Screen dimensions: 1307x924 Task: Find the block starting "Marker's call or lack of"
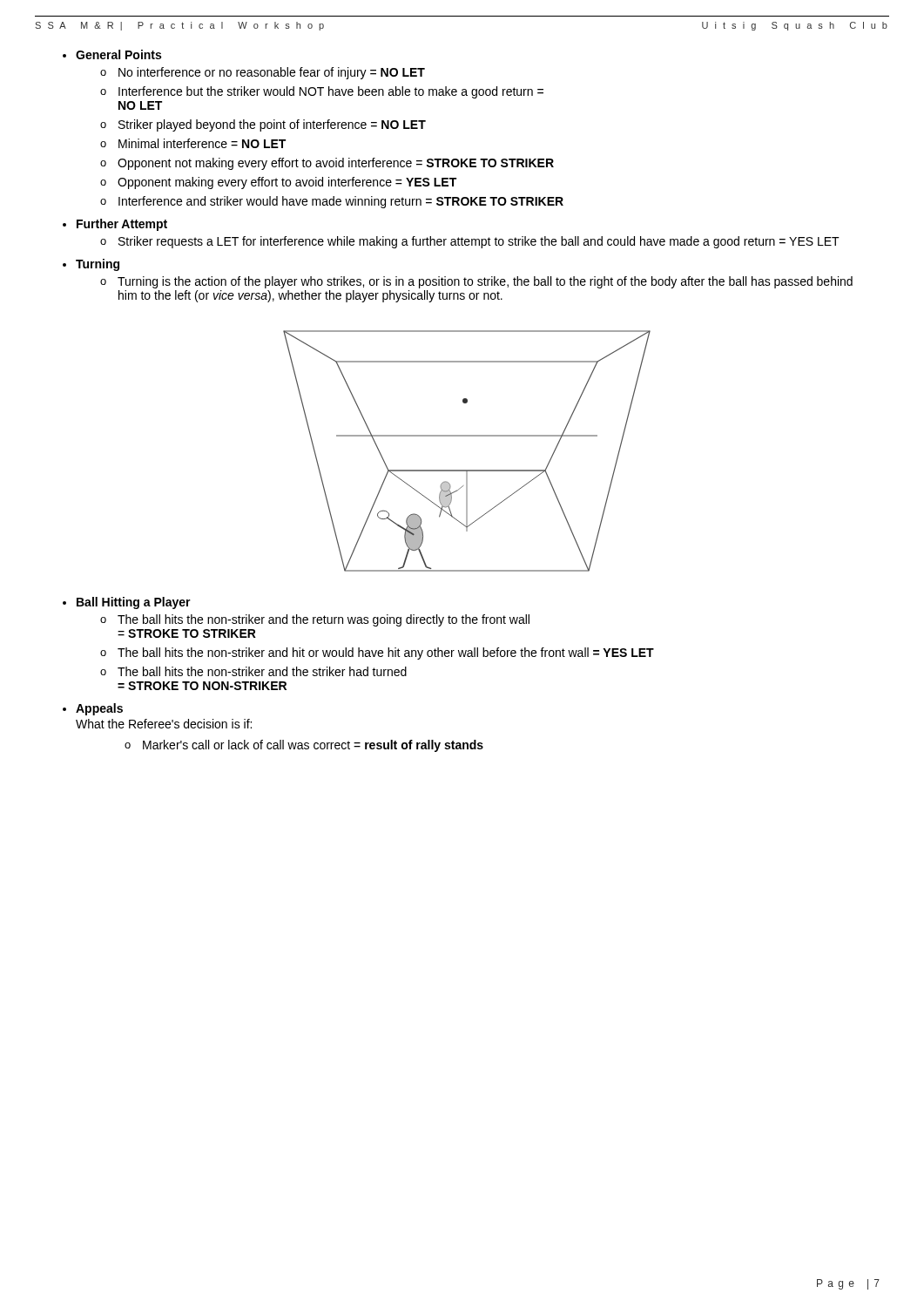313,745
